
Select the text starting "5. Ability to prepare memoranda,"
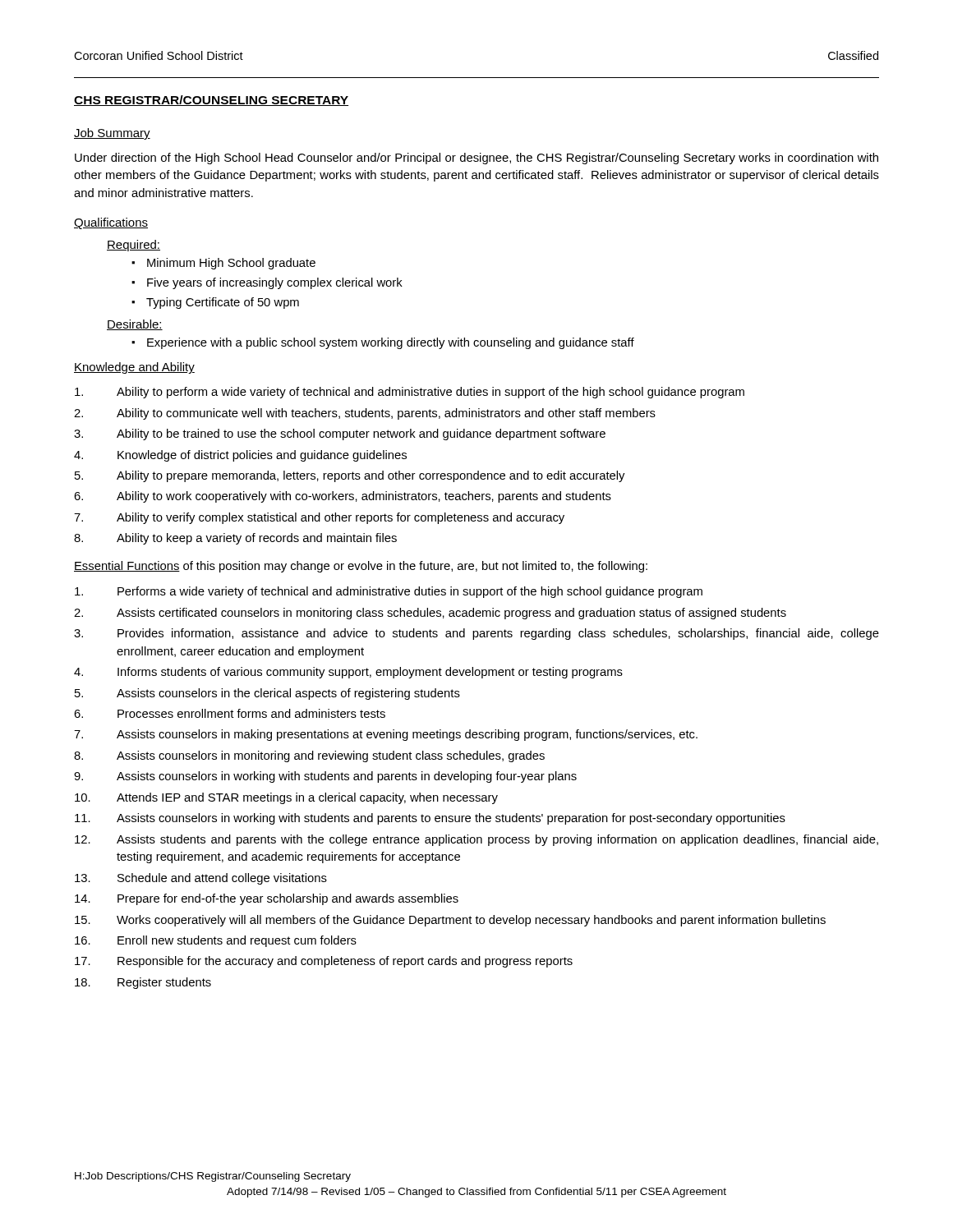(x=476, y=476)
